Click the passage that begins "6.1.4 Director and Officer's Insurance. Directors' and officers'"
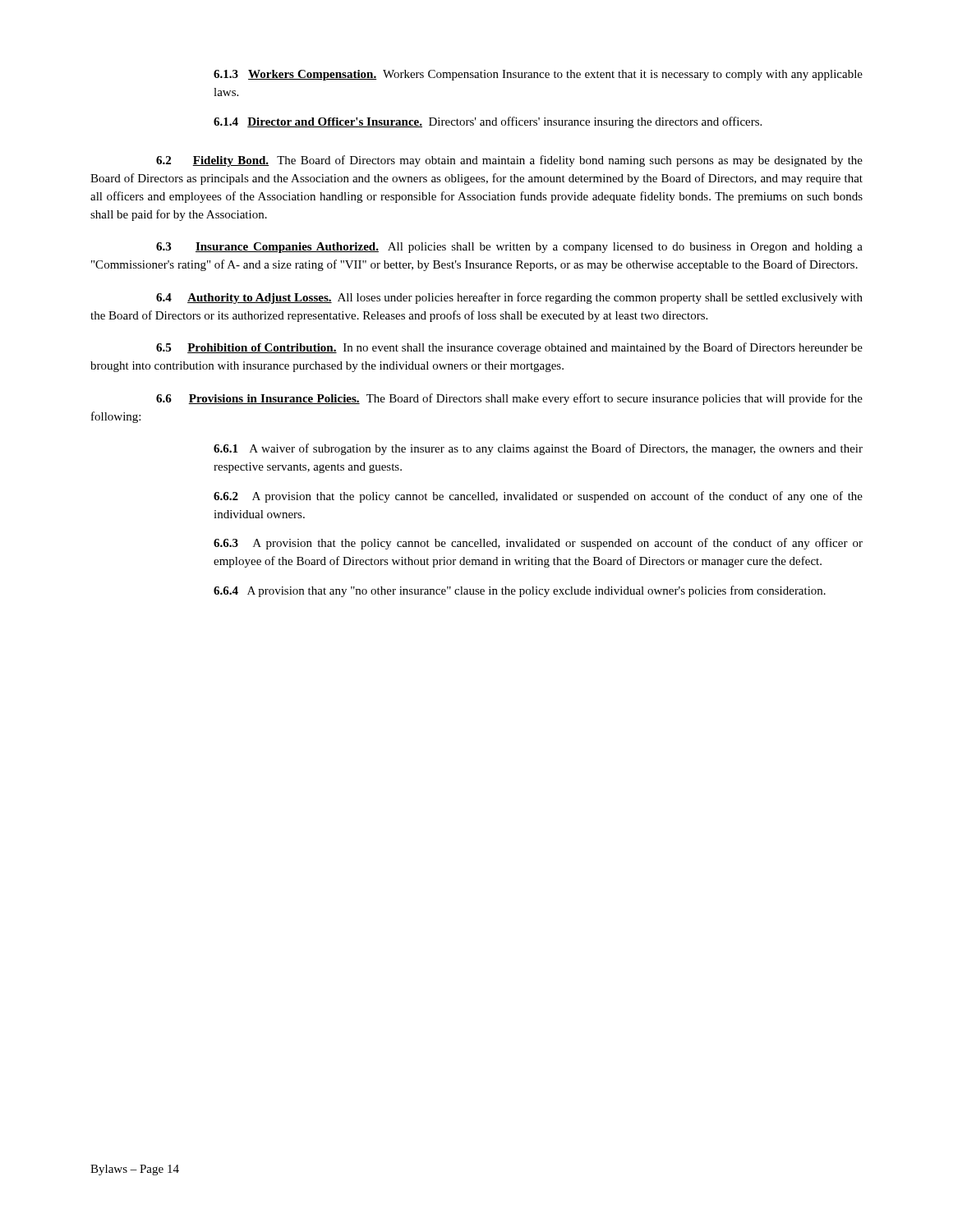953x1232 pixels. pos(488,121)
